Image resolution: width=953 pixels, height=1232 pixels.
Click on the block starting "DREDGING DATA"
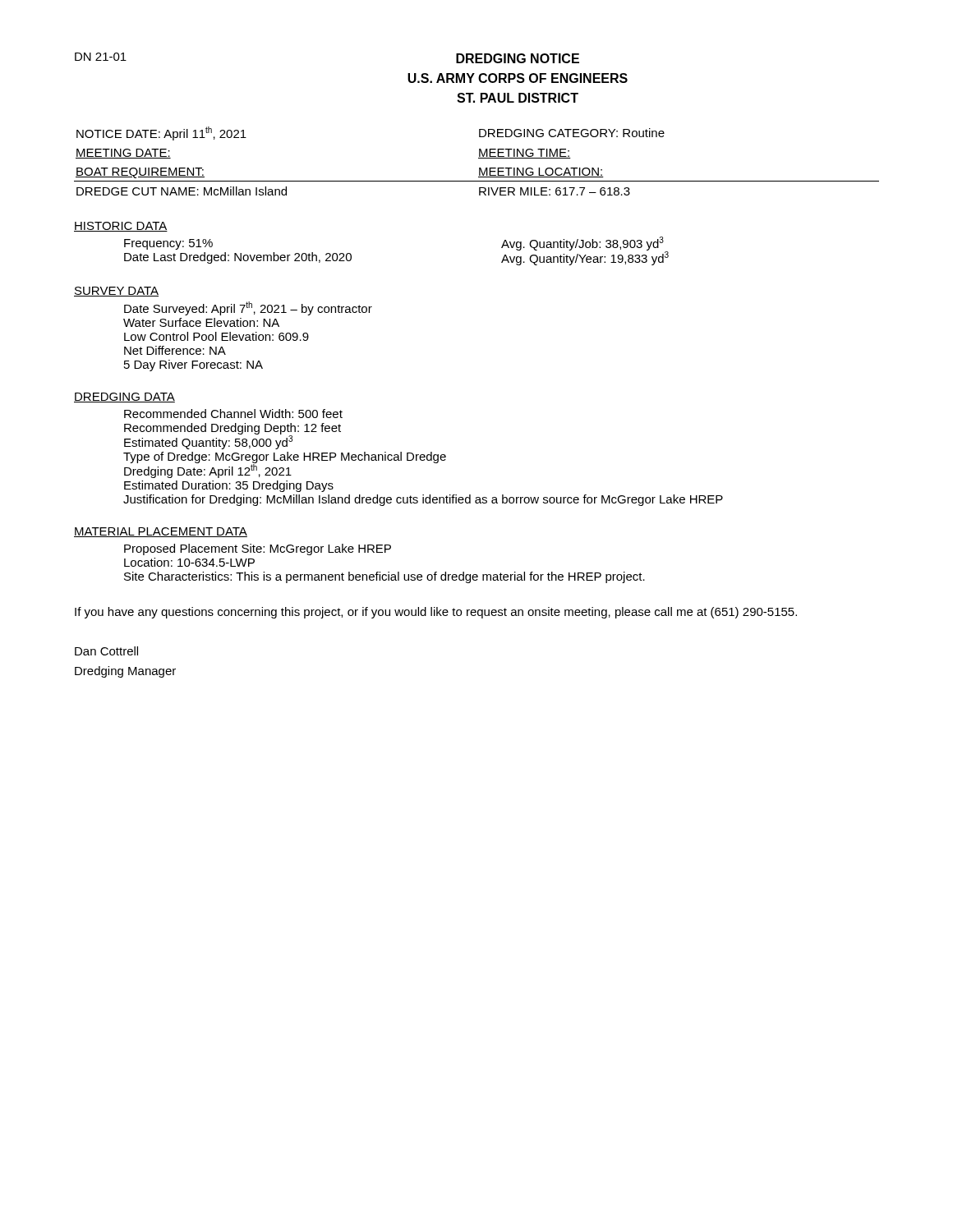pyautogui.click(x=124, y=396)
